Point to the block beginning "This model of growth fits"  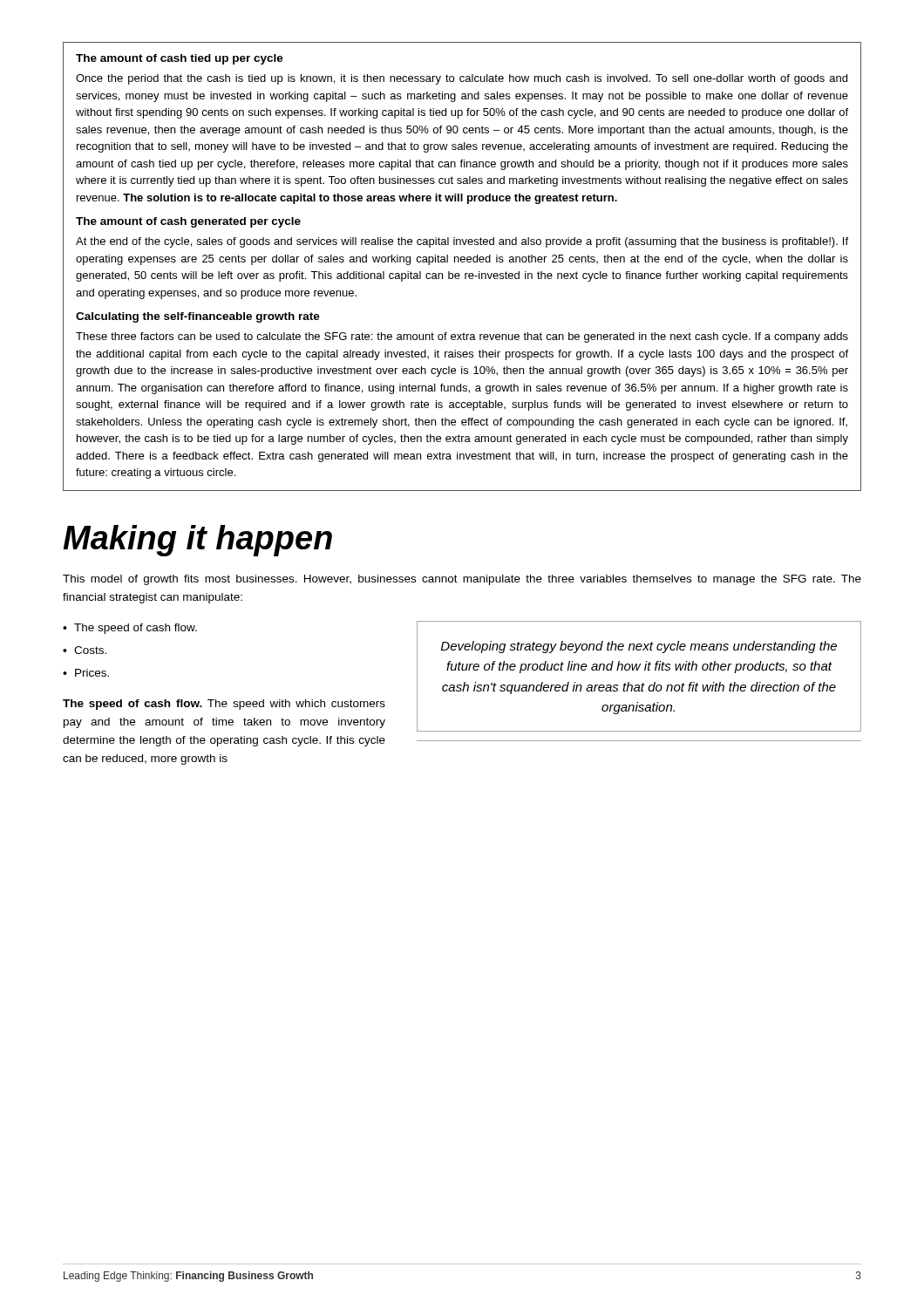(x=462, y=588)
